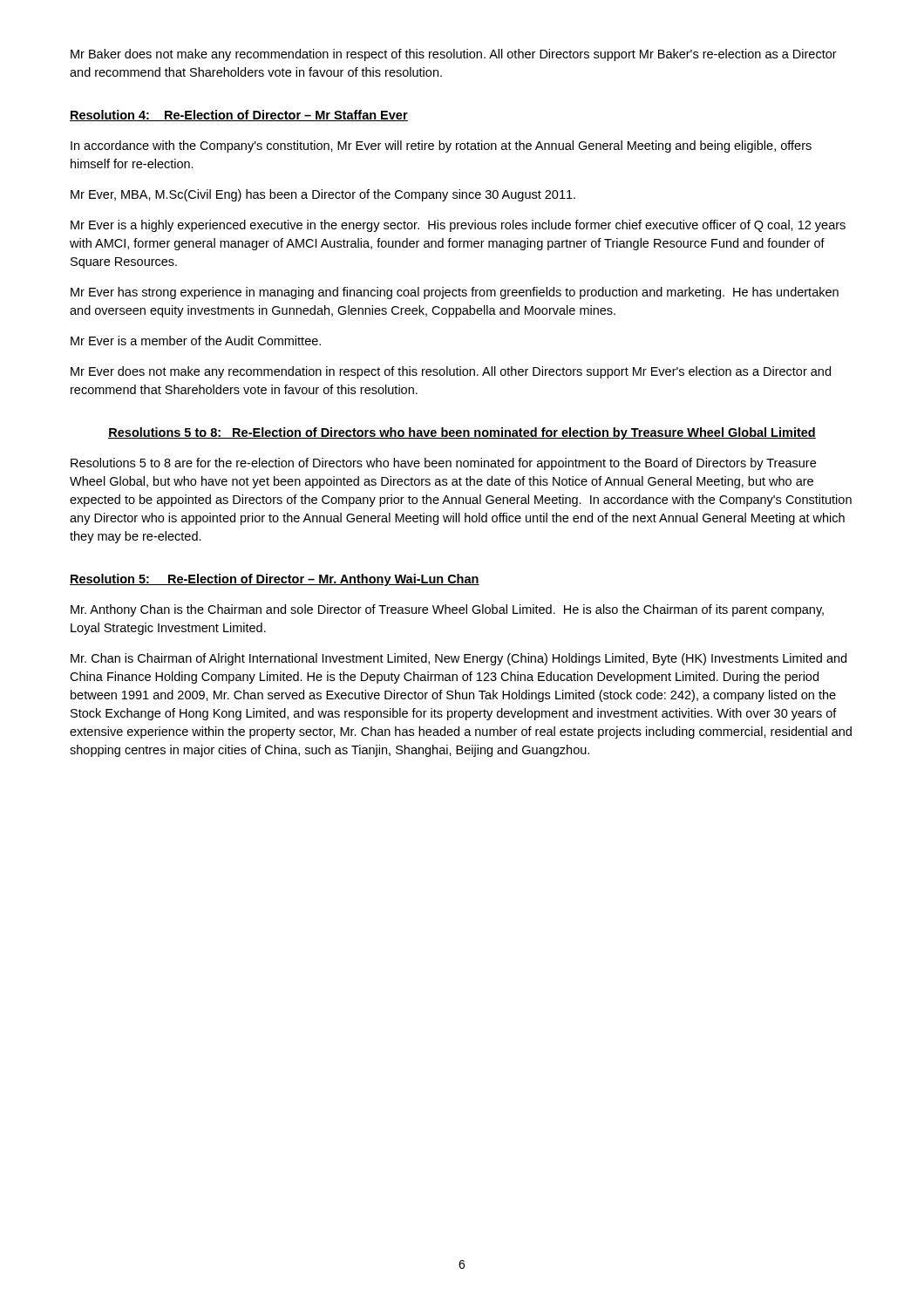
Task: Point to the block beginning "Mr Ever, MBA, M.Sc(Civil Eng) has"
Action: (323, 195)
